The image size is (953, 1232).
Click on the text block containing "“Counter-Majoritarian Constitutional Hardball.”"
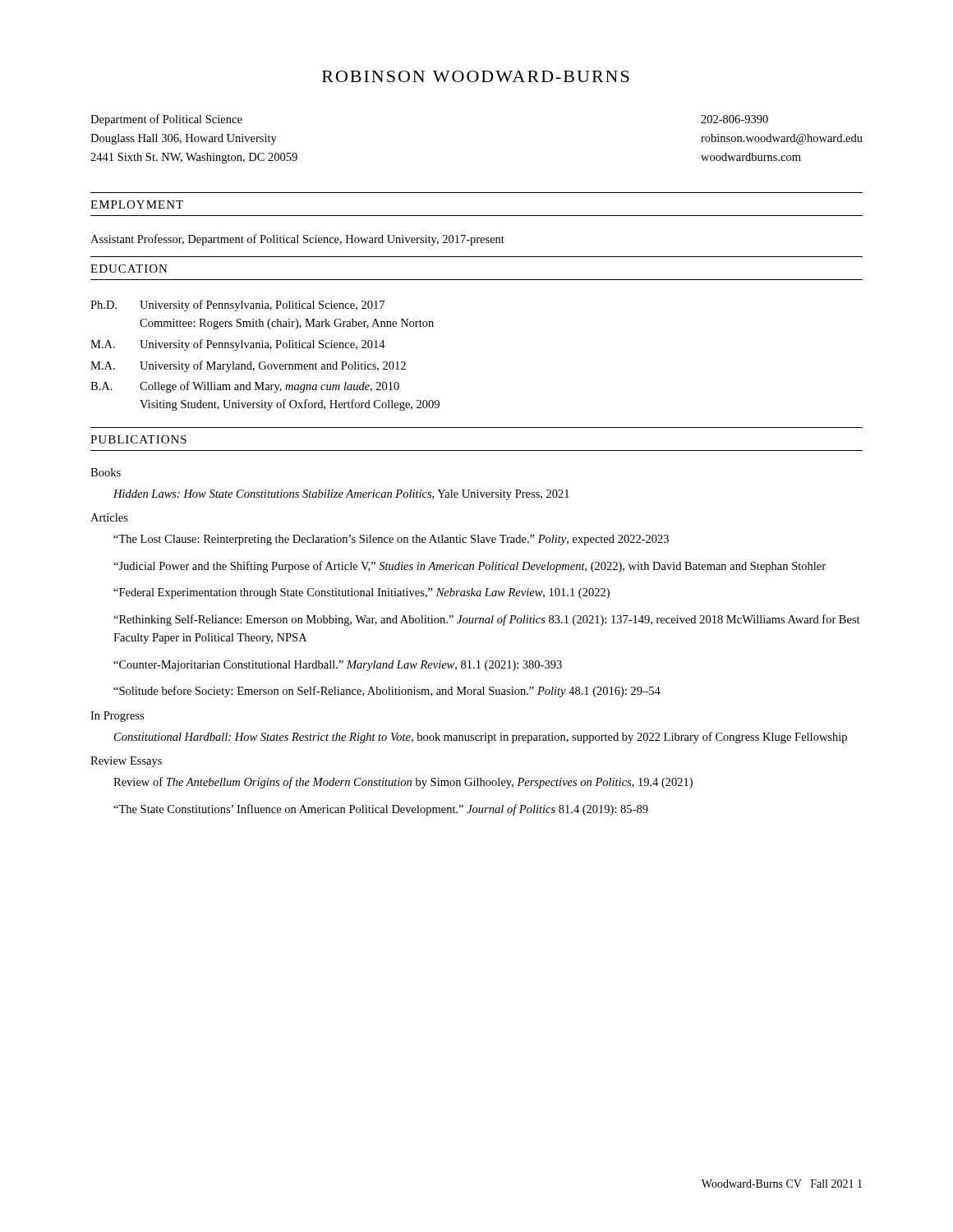click(x=338, y=664)
